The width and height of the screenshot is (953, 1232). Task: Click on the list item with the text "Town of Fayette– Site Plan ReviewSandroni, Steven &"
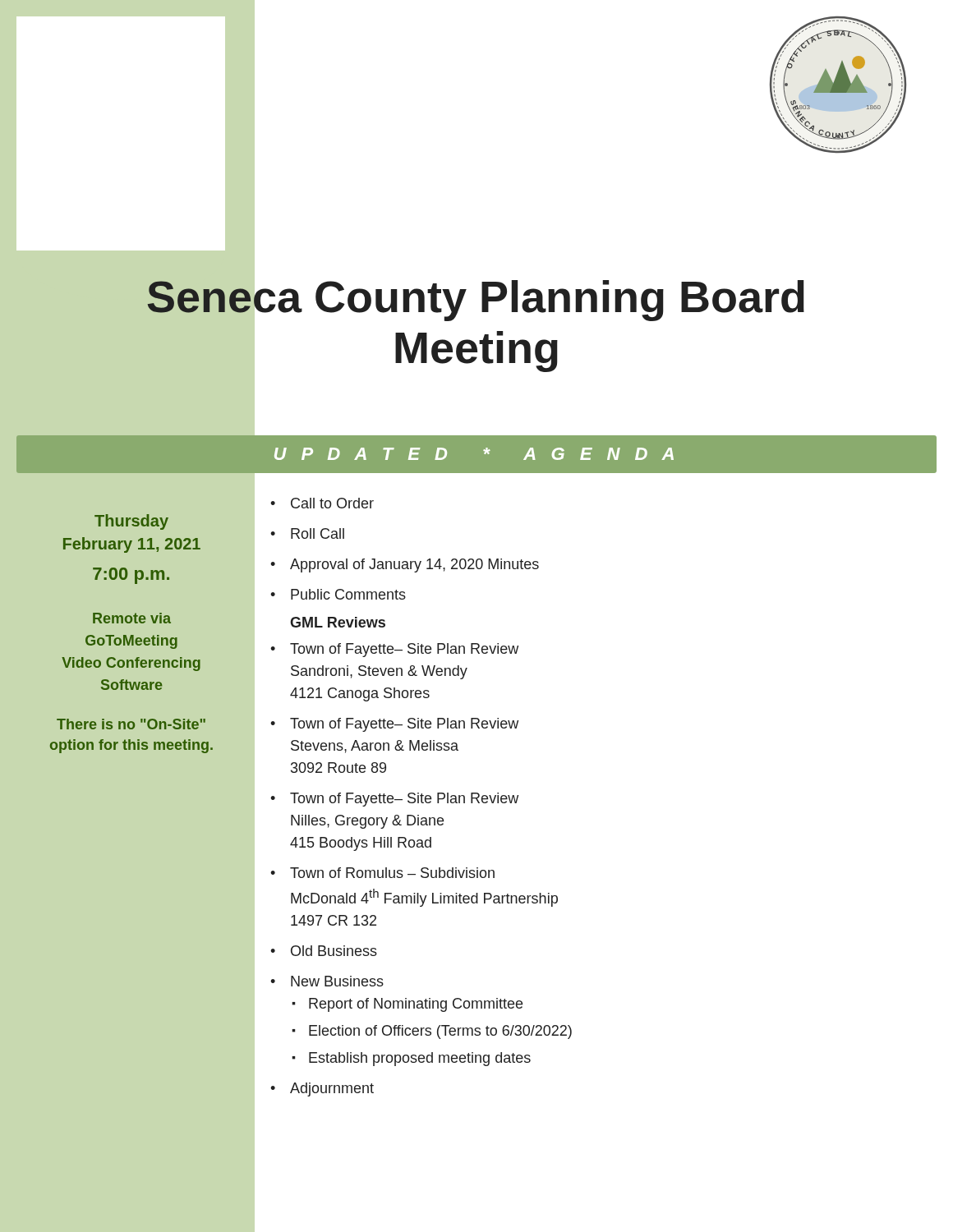pos(404,671)
